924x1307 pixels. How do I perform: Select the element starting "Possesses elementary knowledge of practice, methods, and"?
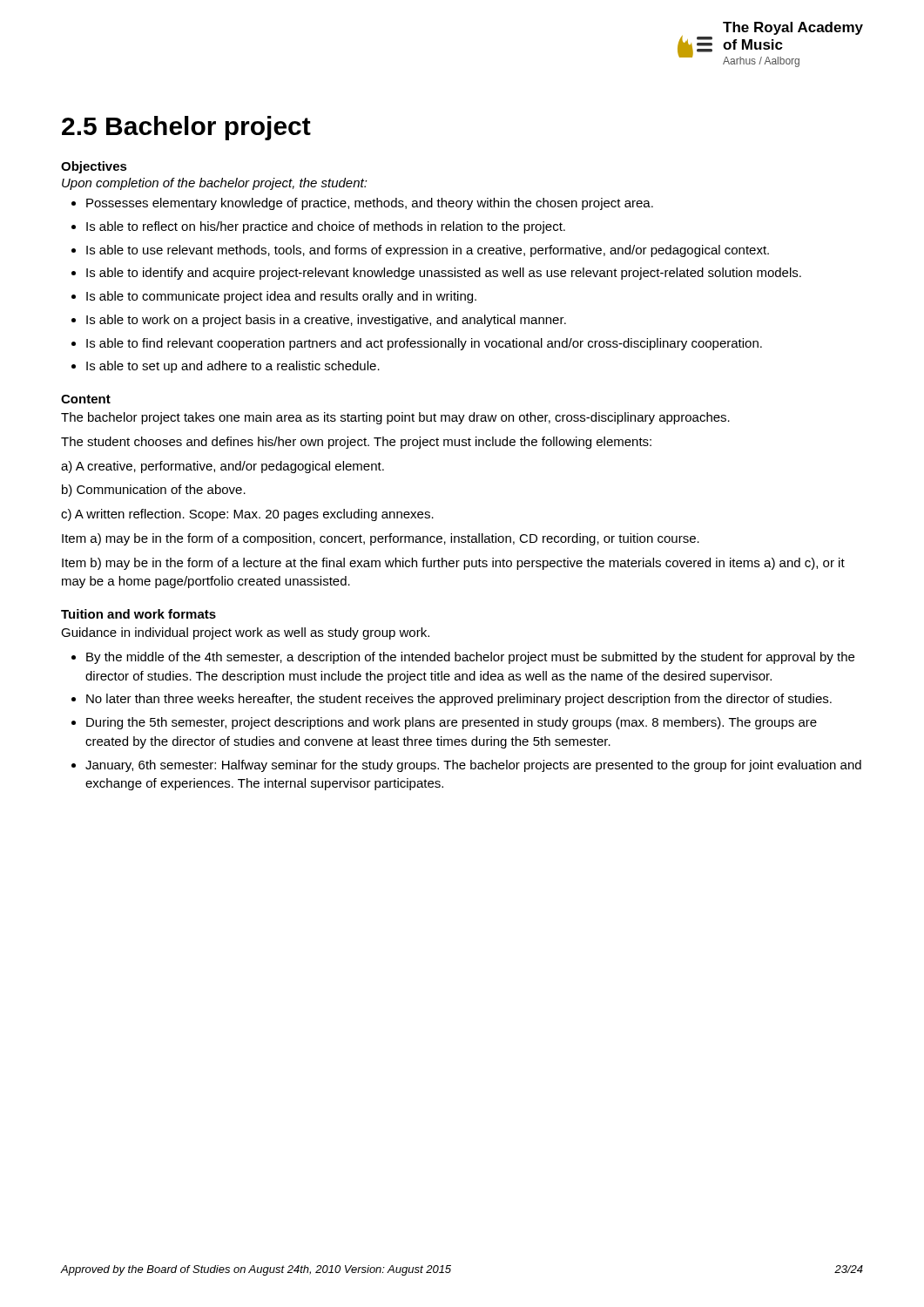click(370, 203)
